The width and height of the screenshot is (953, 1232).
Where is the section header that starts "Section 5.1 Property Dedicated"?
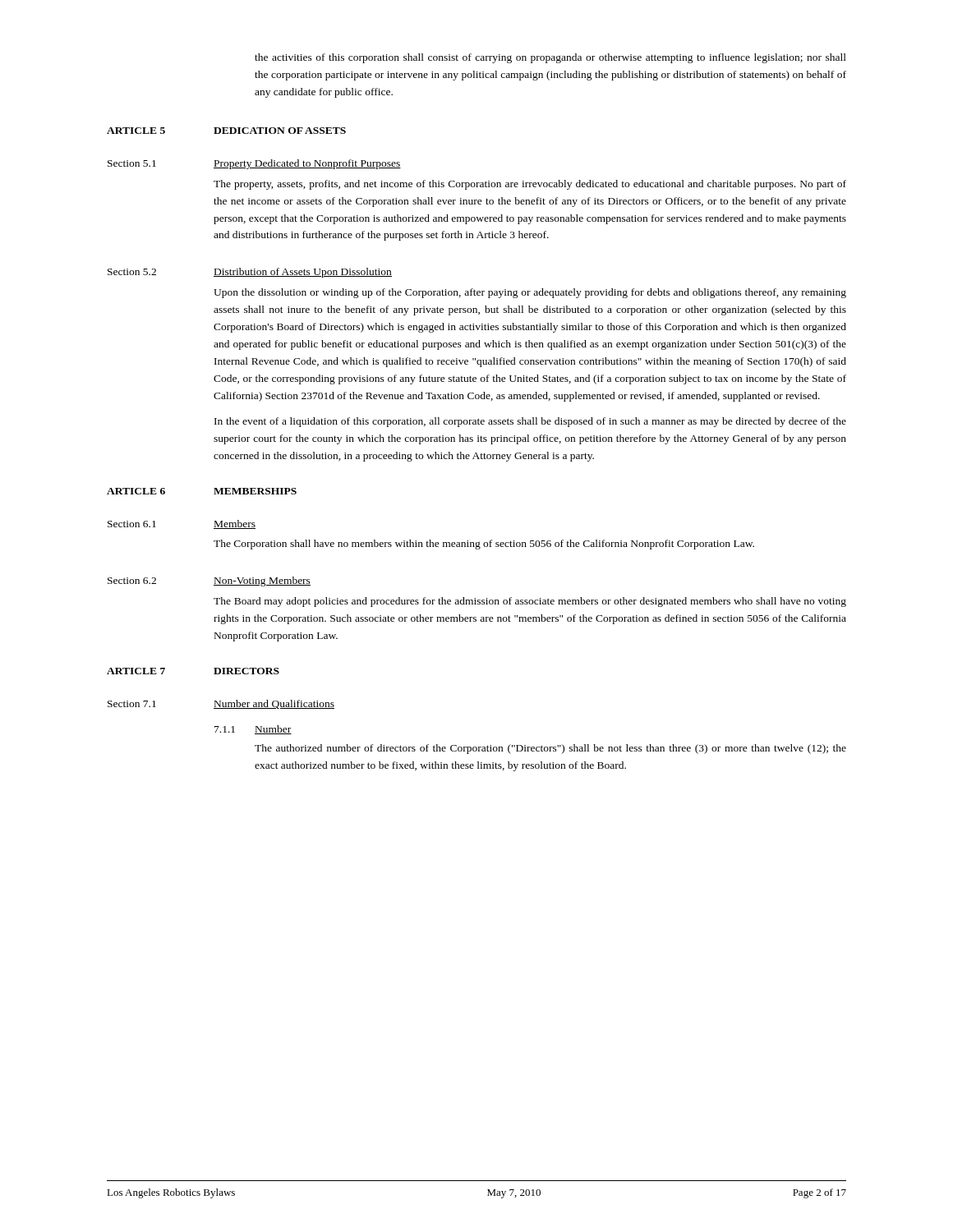pos(254,164)
